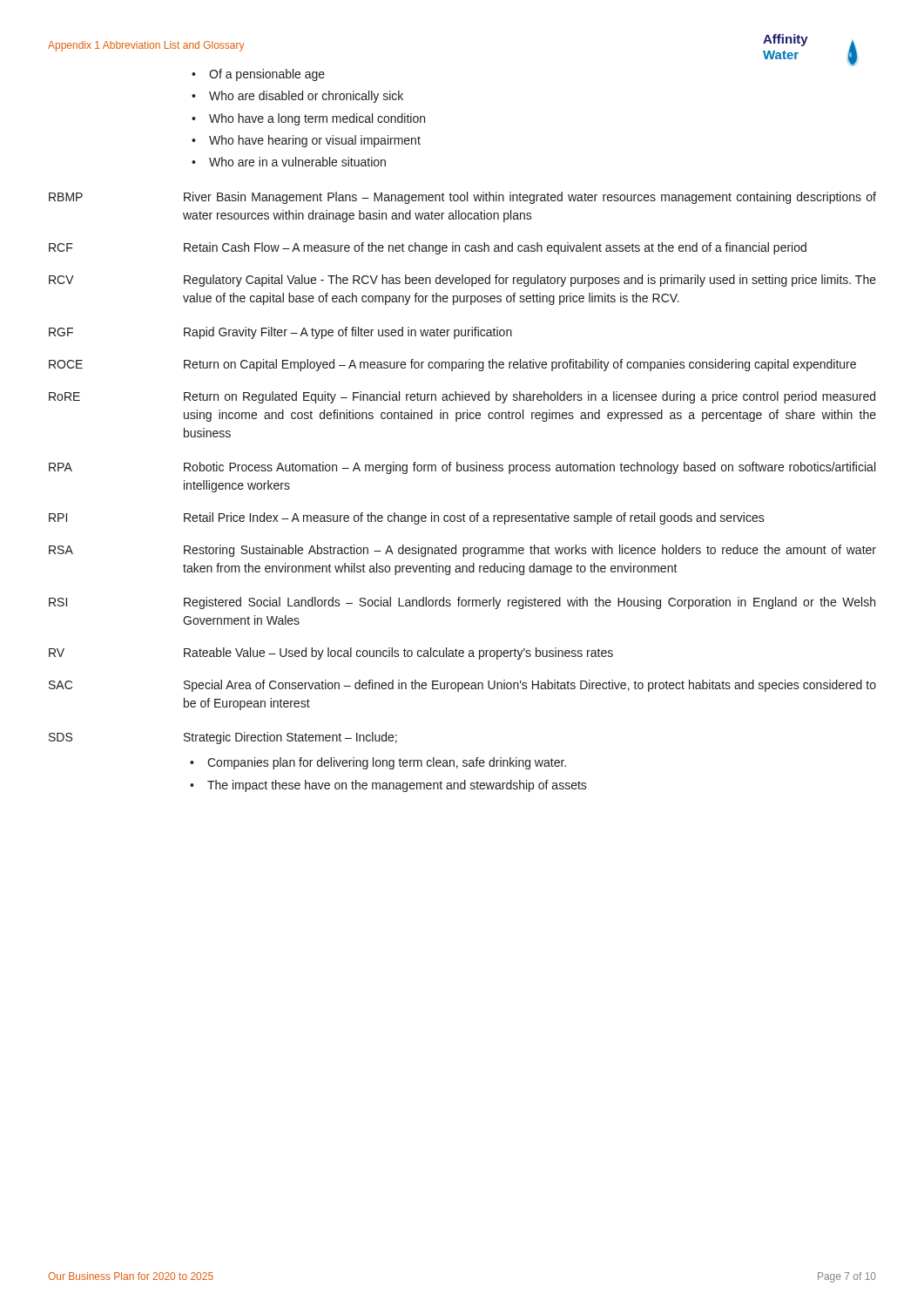Image resolution: width=924 pixels, height=1307 pixels.
Task: Locate the block of text that opens with "The impact these have on the management"
Action: (397, 785)
